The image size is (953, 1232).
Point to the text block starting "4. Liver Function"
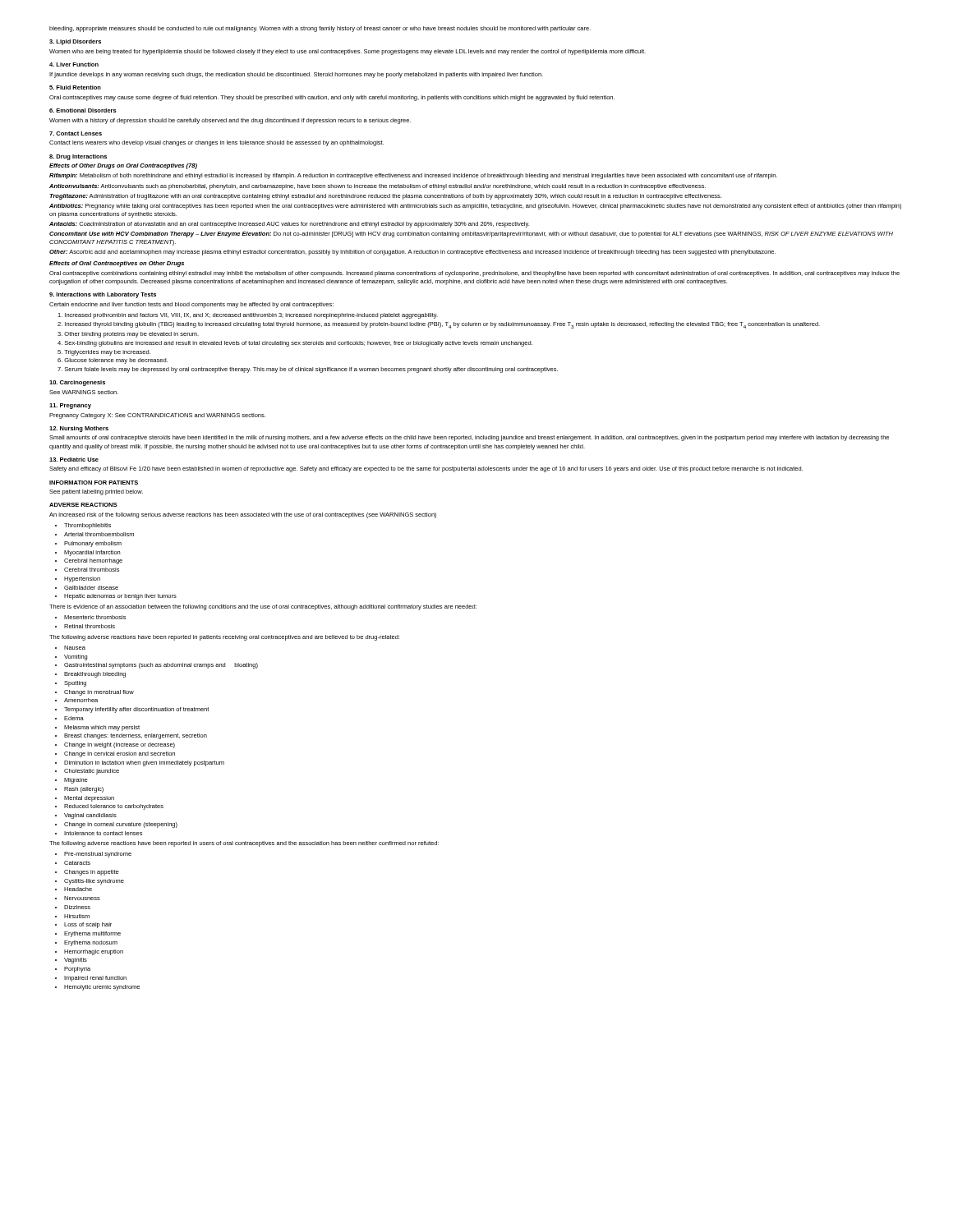pos(74,64)
